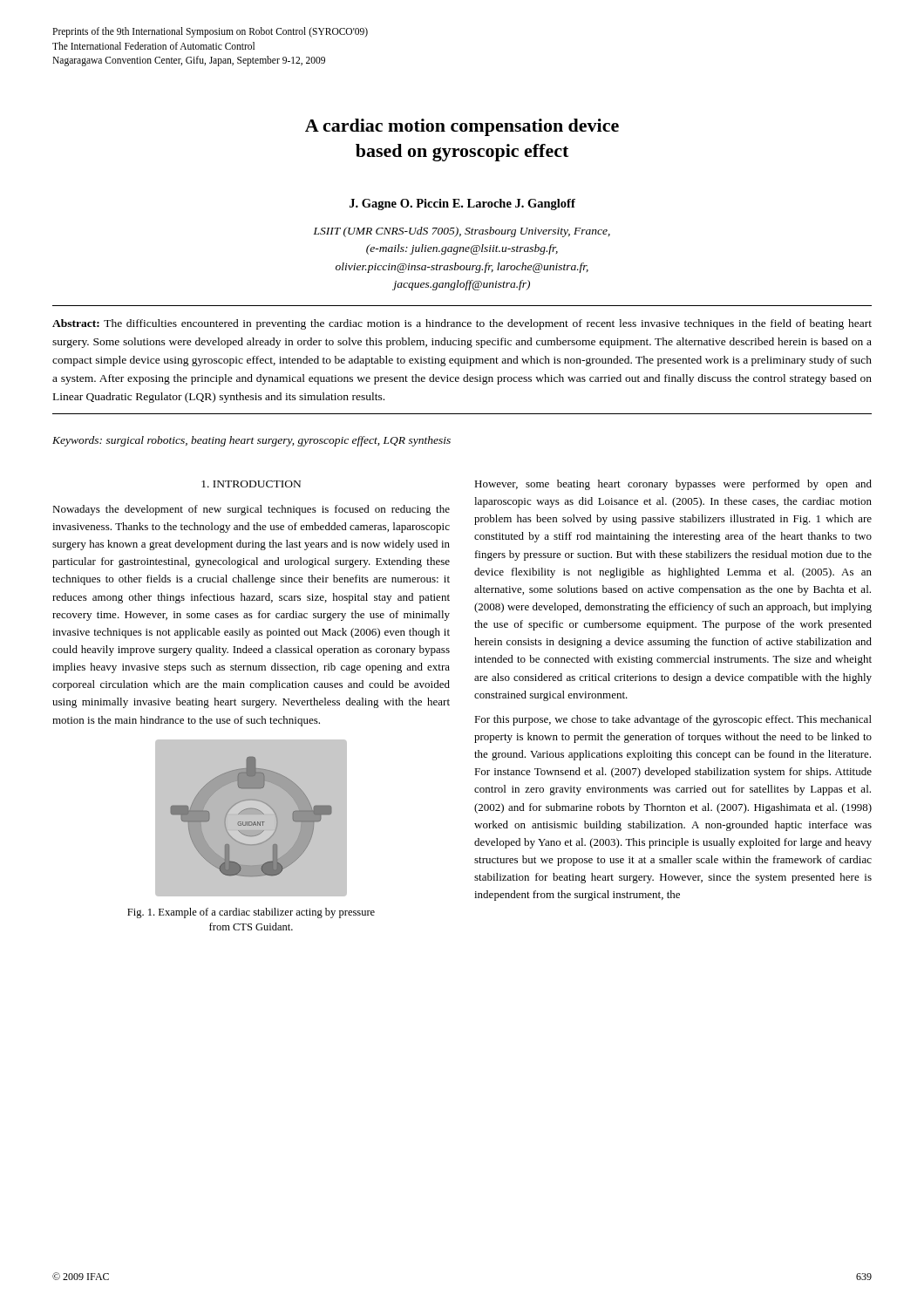Locate the photo
The height and width of the screenshot is (1308, 924).
click(x=251, y=820)
